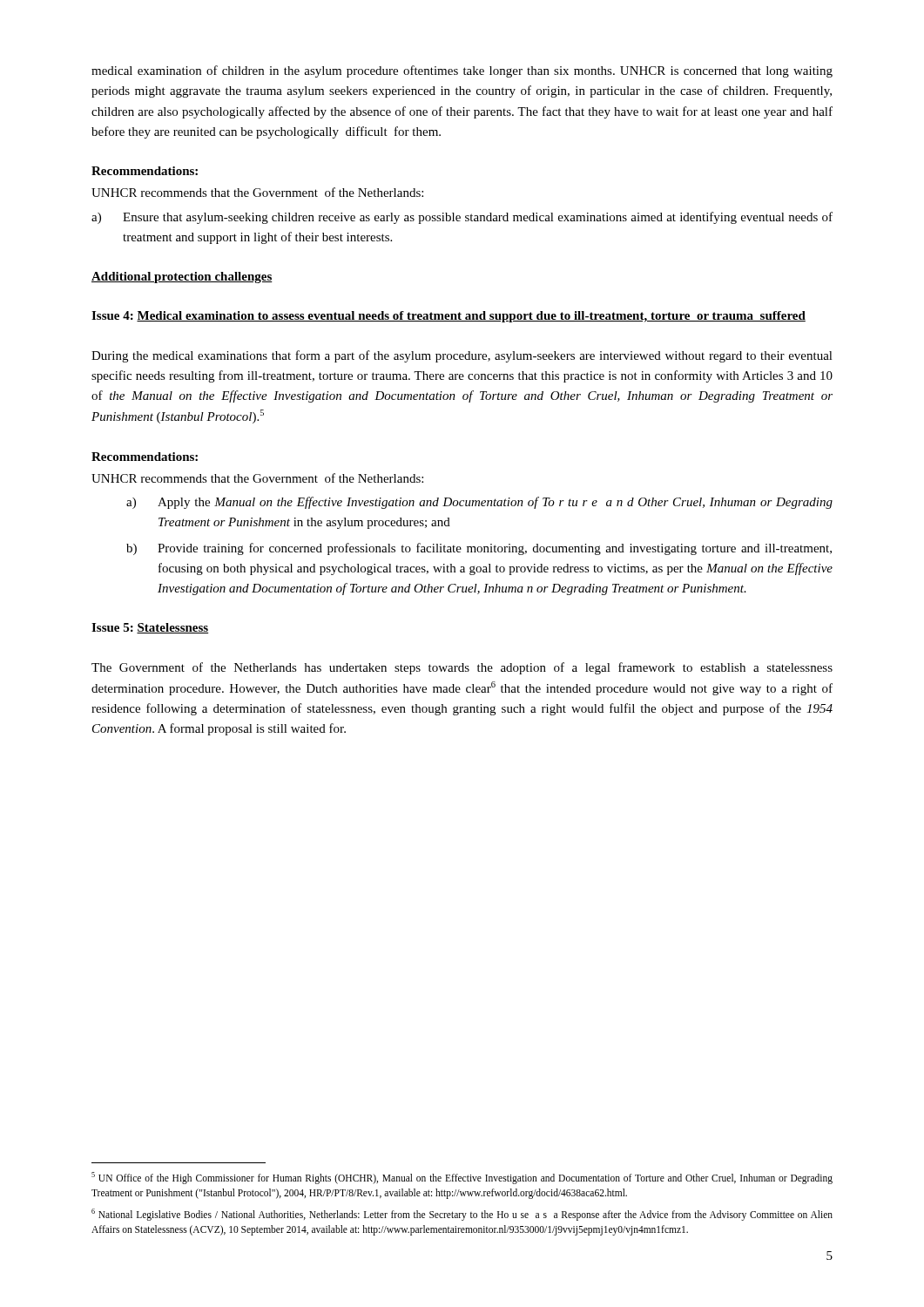Navigate to the passage starting "6 National Legislative Bodies / National Authorities,"

[462, 1221]
